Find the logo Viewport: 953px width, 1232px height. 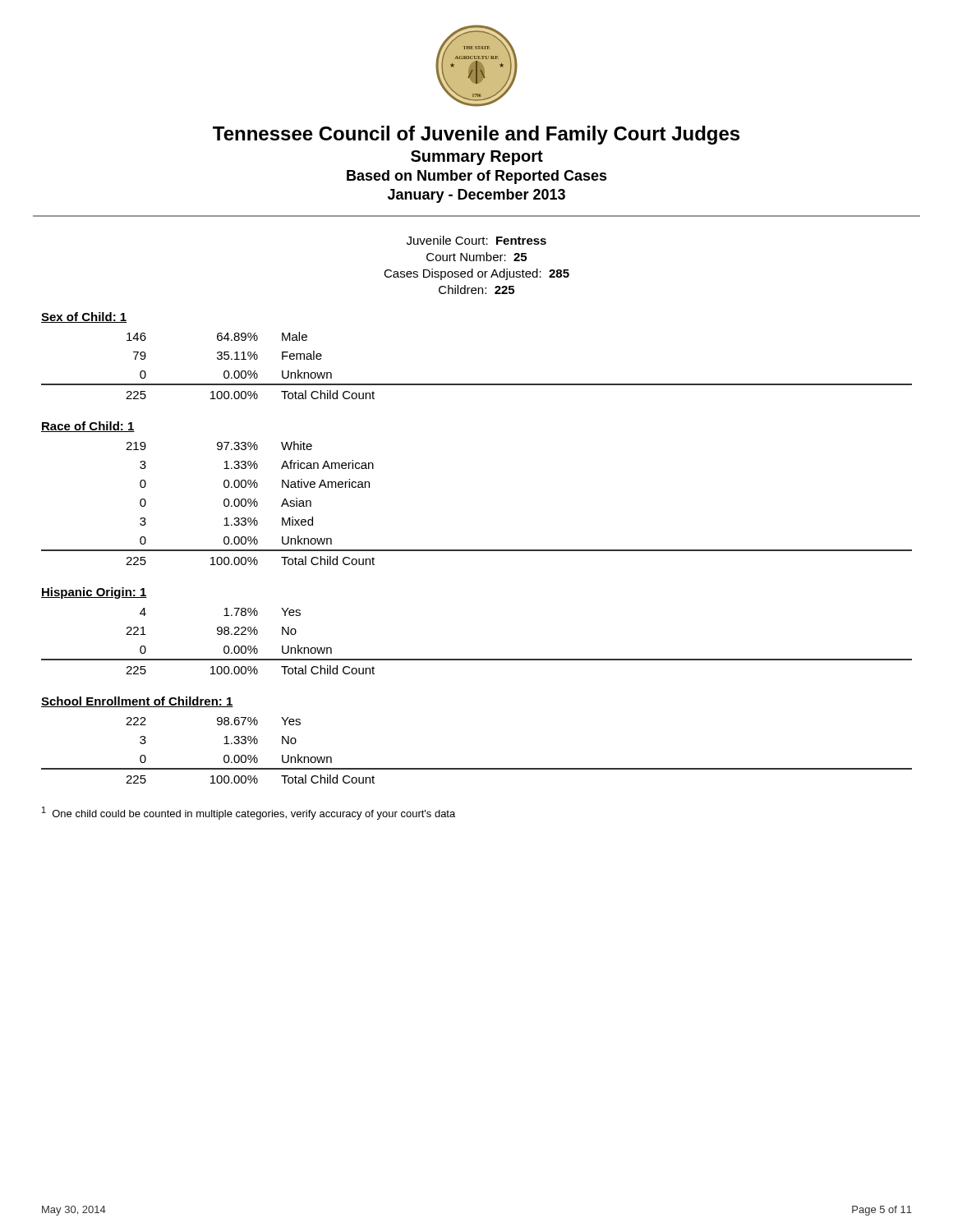click(x=476, y=59)
